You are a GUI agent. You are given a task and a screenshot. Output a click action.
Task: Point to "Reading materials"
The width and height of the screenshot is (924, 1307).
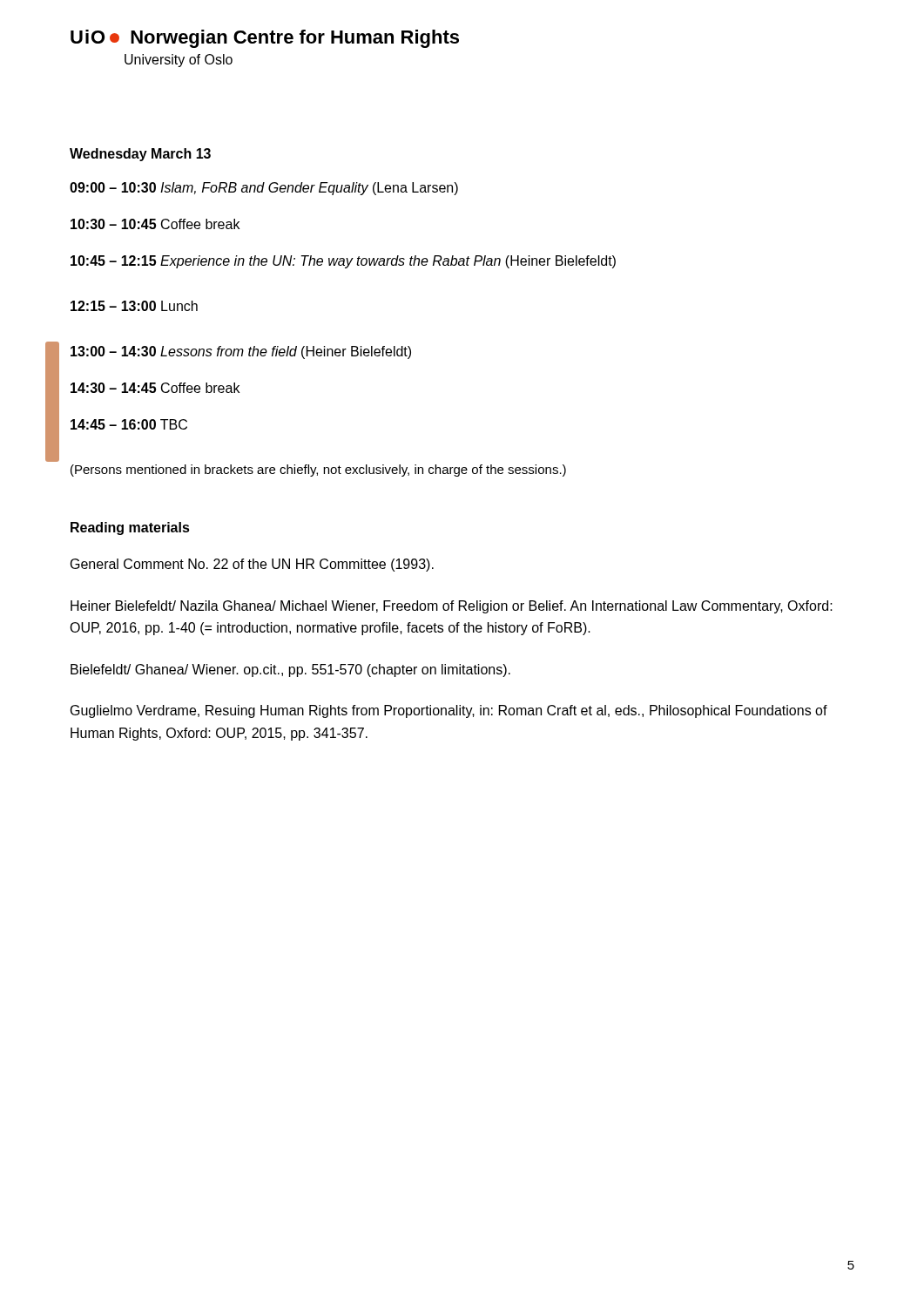[130, 528]
